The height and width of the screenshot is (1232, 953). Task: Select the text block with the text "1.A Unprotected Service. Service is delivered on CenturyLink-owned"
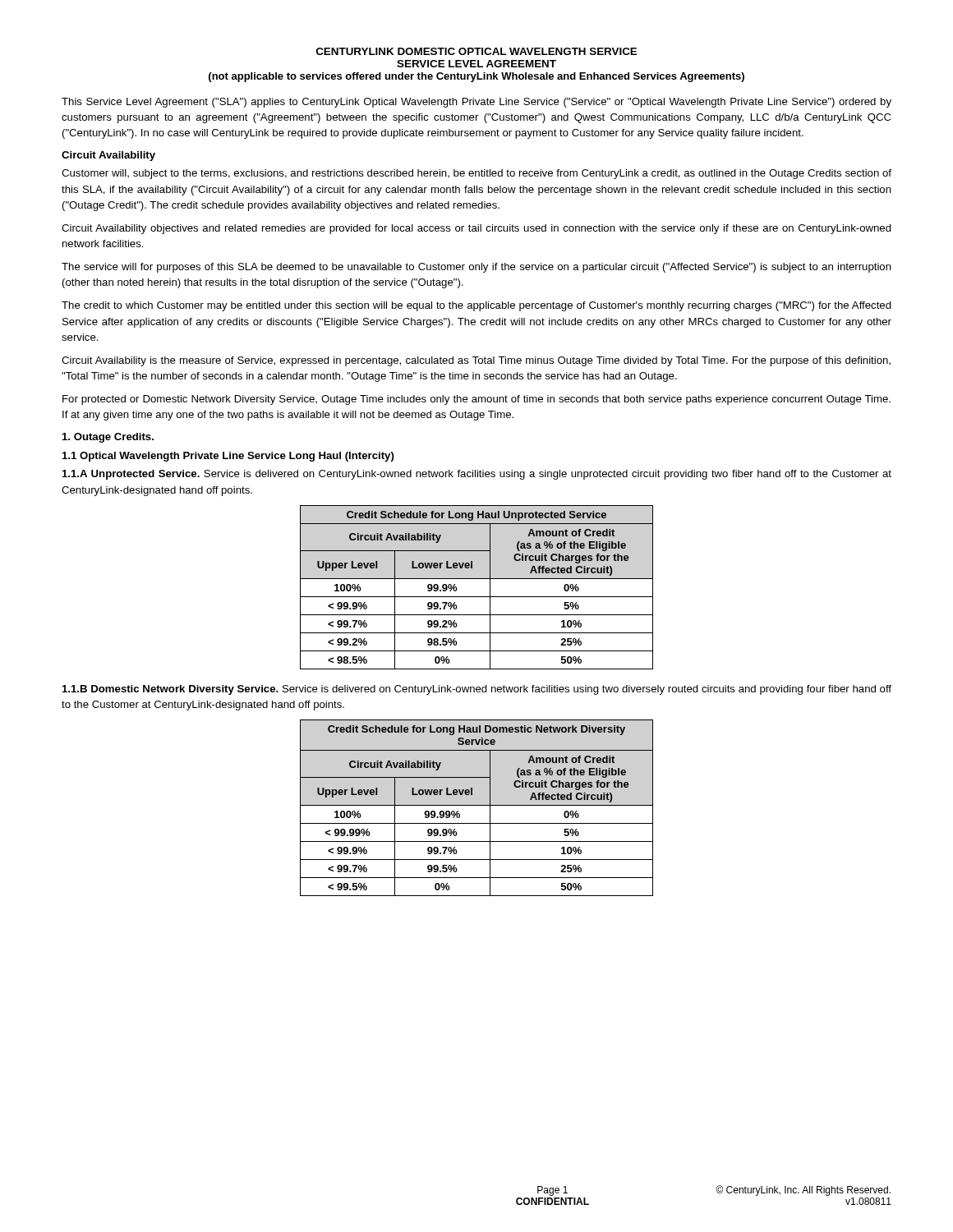[x=476, y=482]
